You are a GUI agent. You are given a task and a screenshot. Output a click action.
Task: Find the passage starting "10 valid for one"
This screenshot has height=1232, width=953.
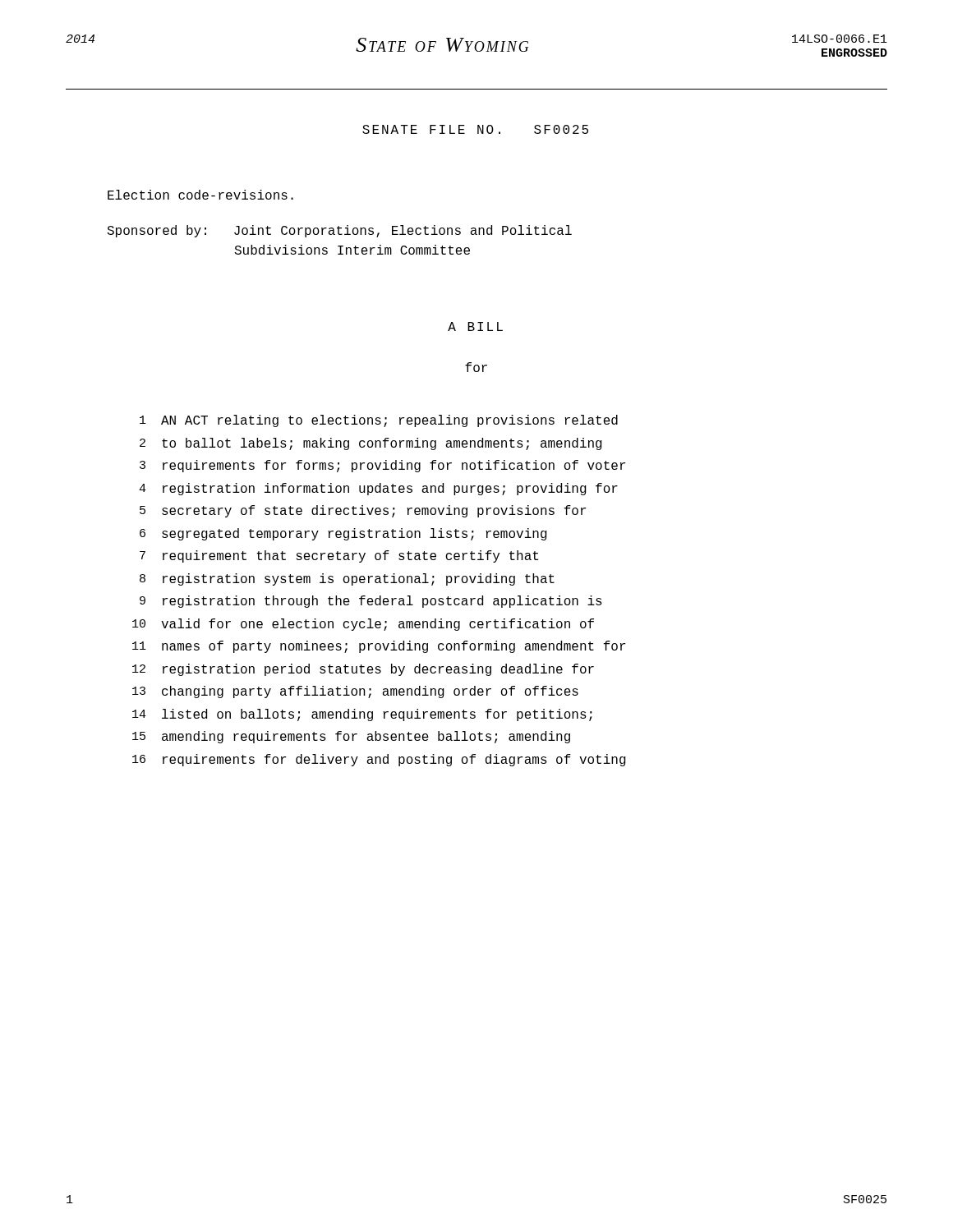point(489,625)
